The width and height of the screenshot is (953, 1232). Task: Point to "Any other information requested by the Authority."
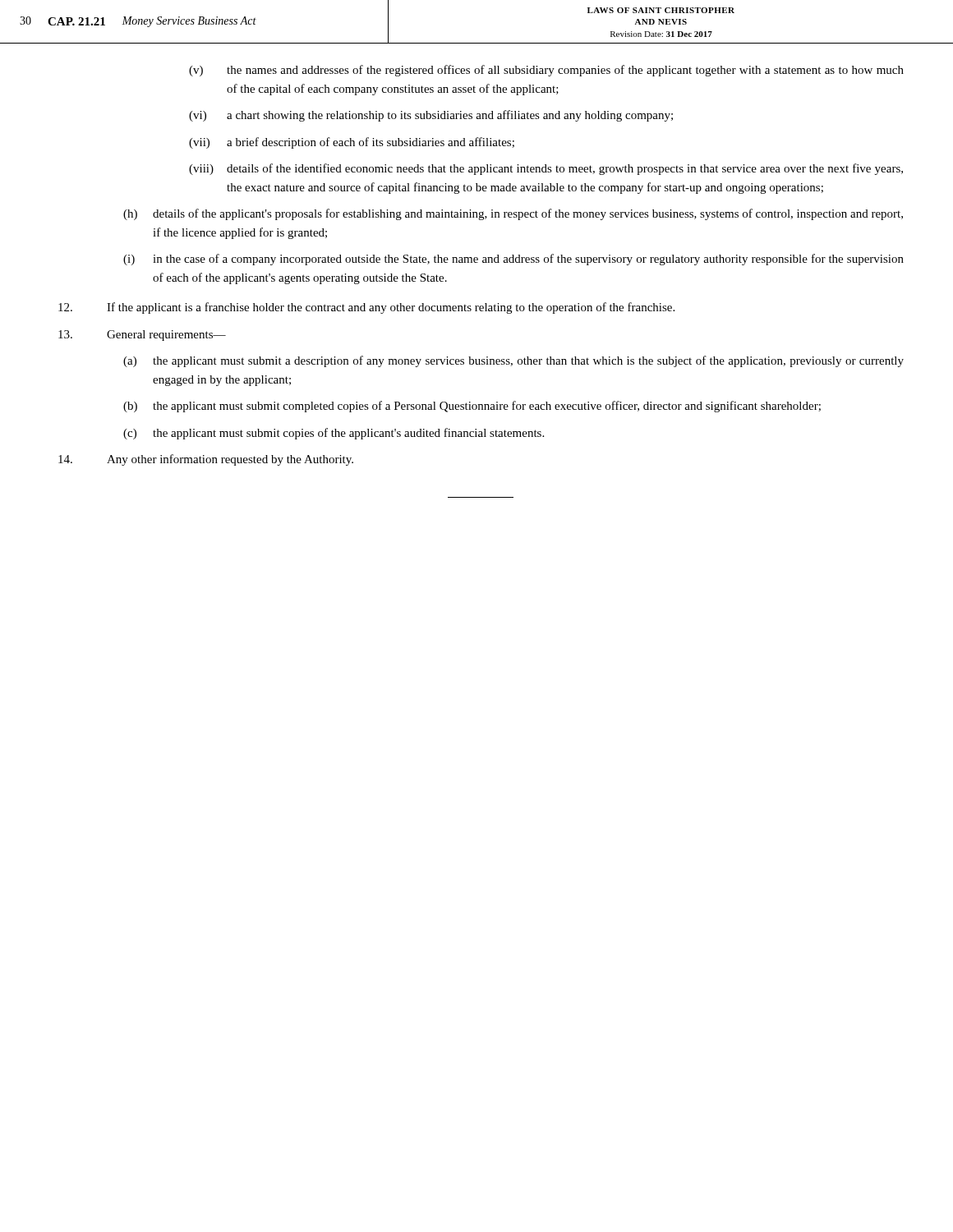click(206, 460)
